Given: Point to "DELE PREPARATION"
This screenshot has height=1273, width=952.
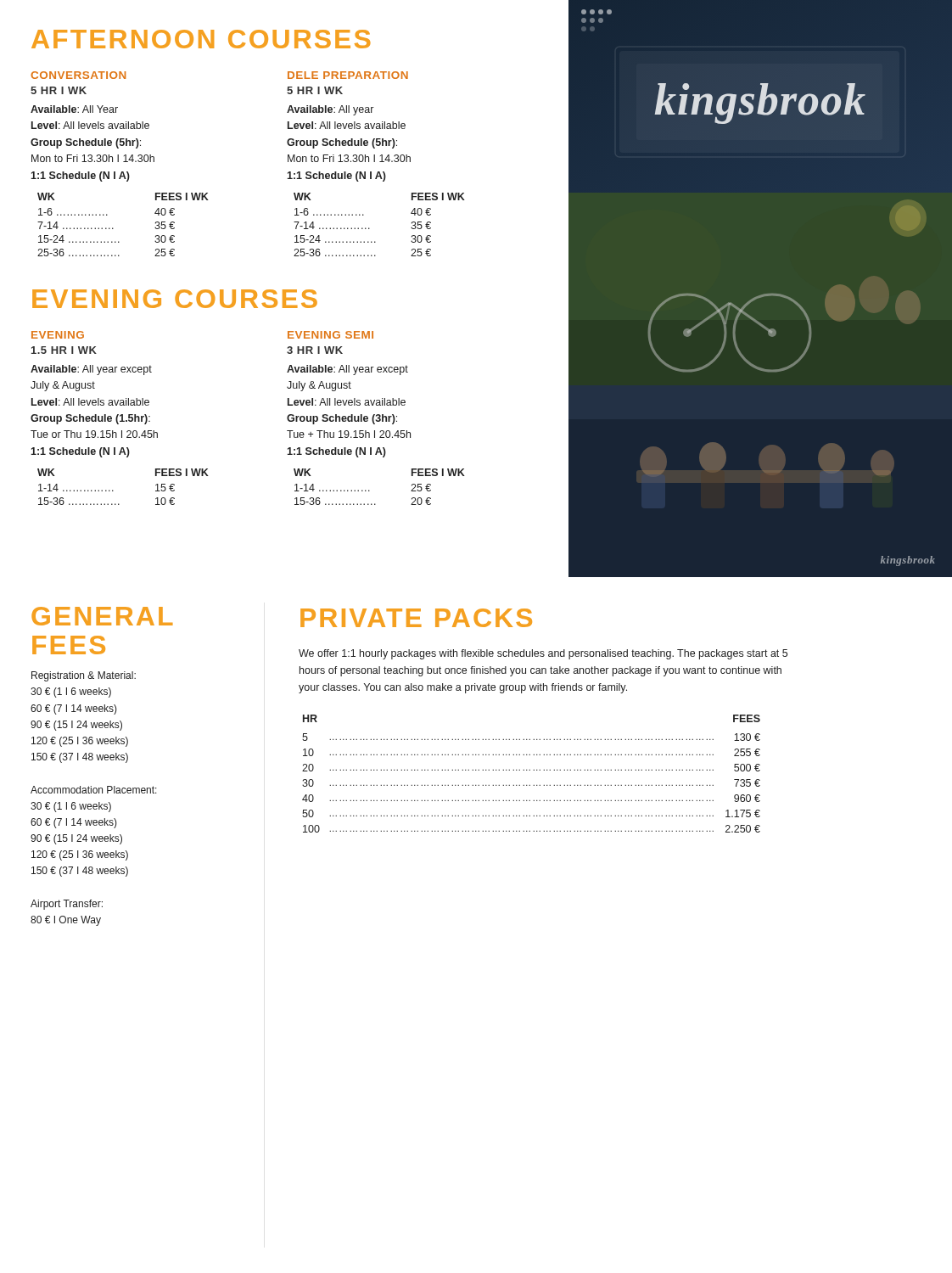Looking at the screenshot, I should click(348, 75).
